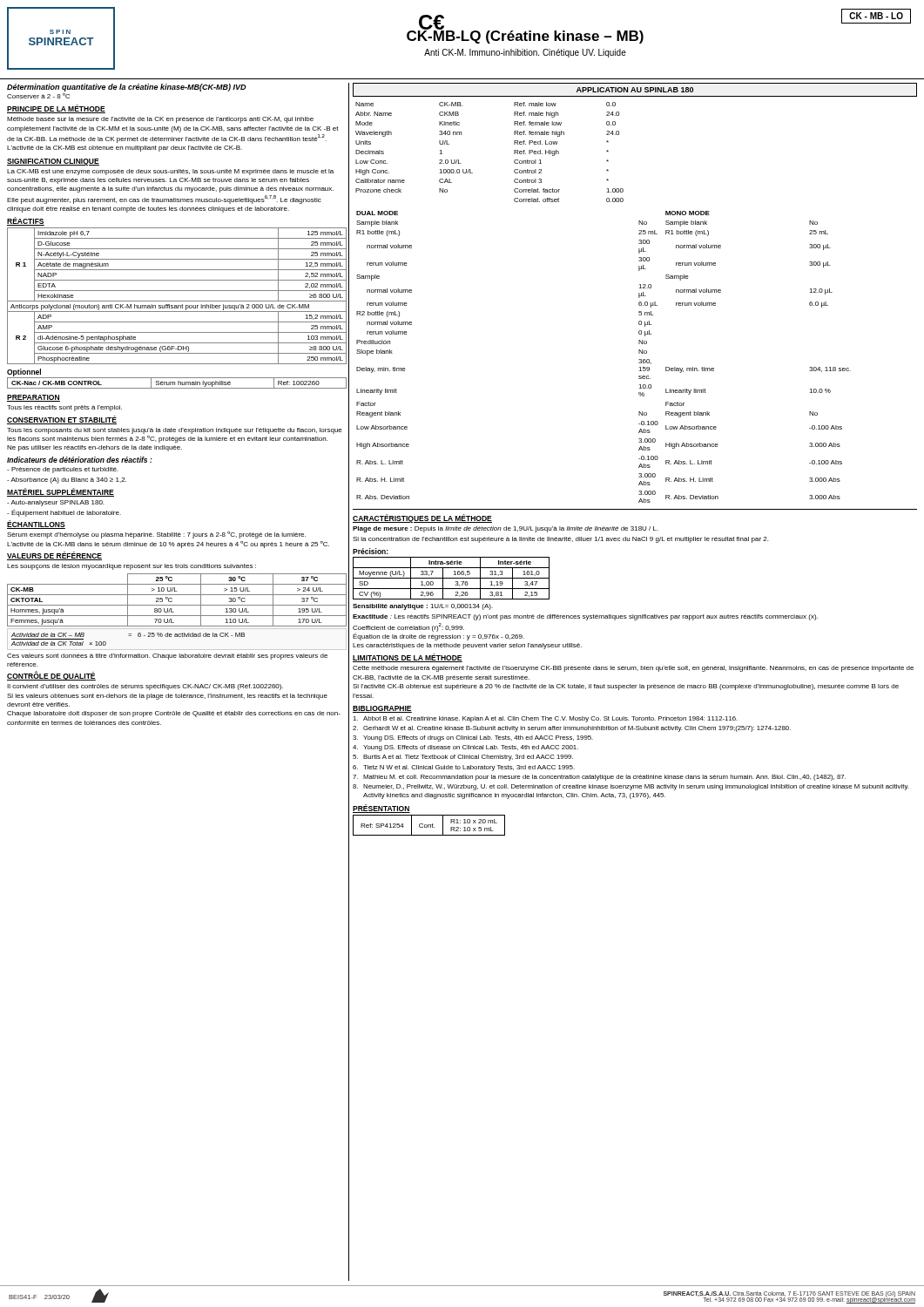Screen dimensions: 1307x924
Task: Click on the table containing "125 mmol/L"
Action: pyautogui.click(x=177, y=296)
